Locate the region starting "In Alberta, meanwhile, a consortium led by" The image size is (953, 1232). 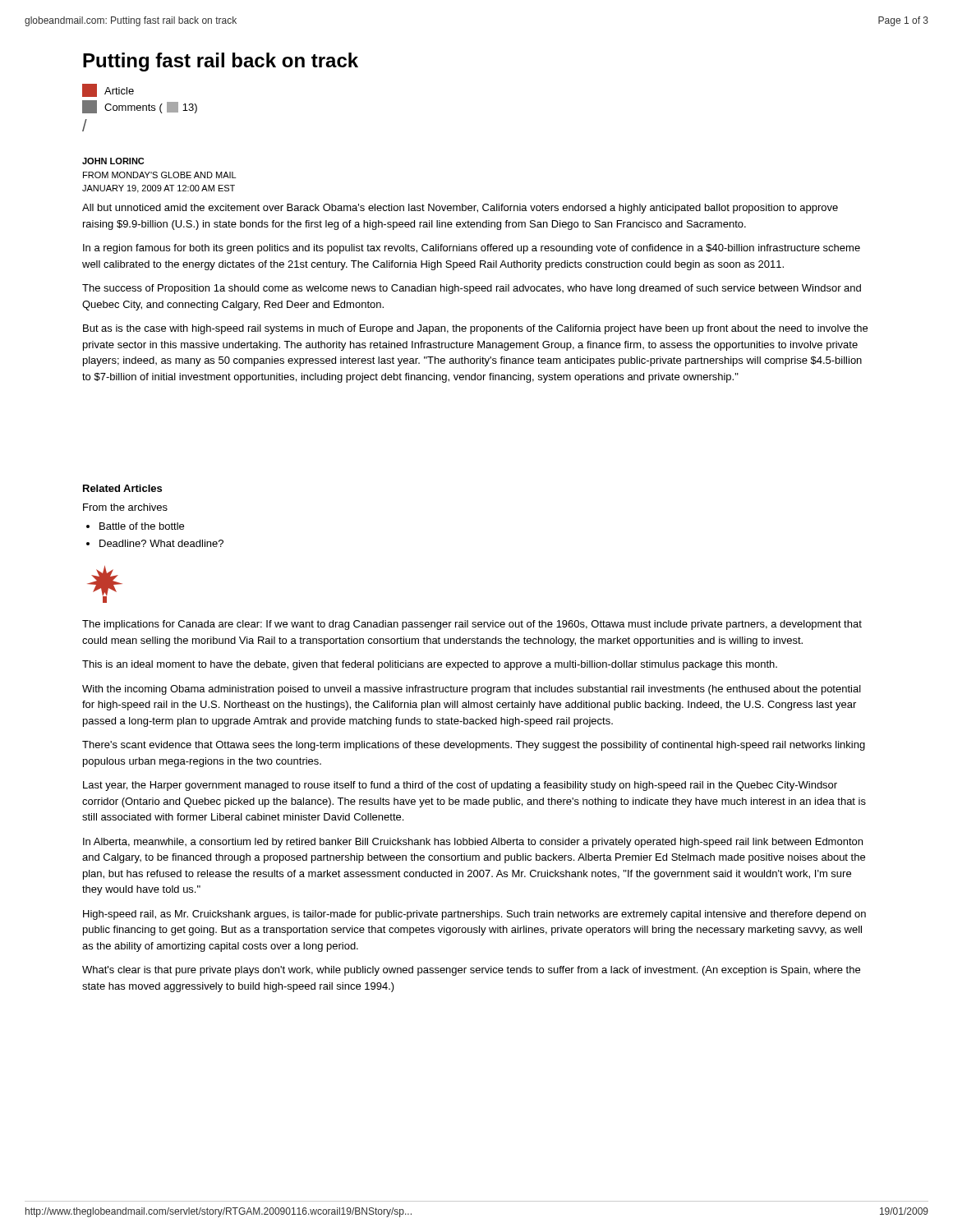pos(476,865)
